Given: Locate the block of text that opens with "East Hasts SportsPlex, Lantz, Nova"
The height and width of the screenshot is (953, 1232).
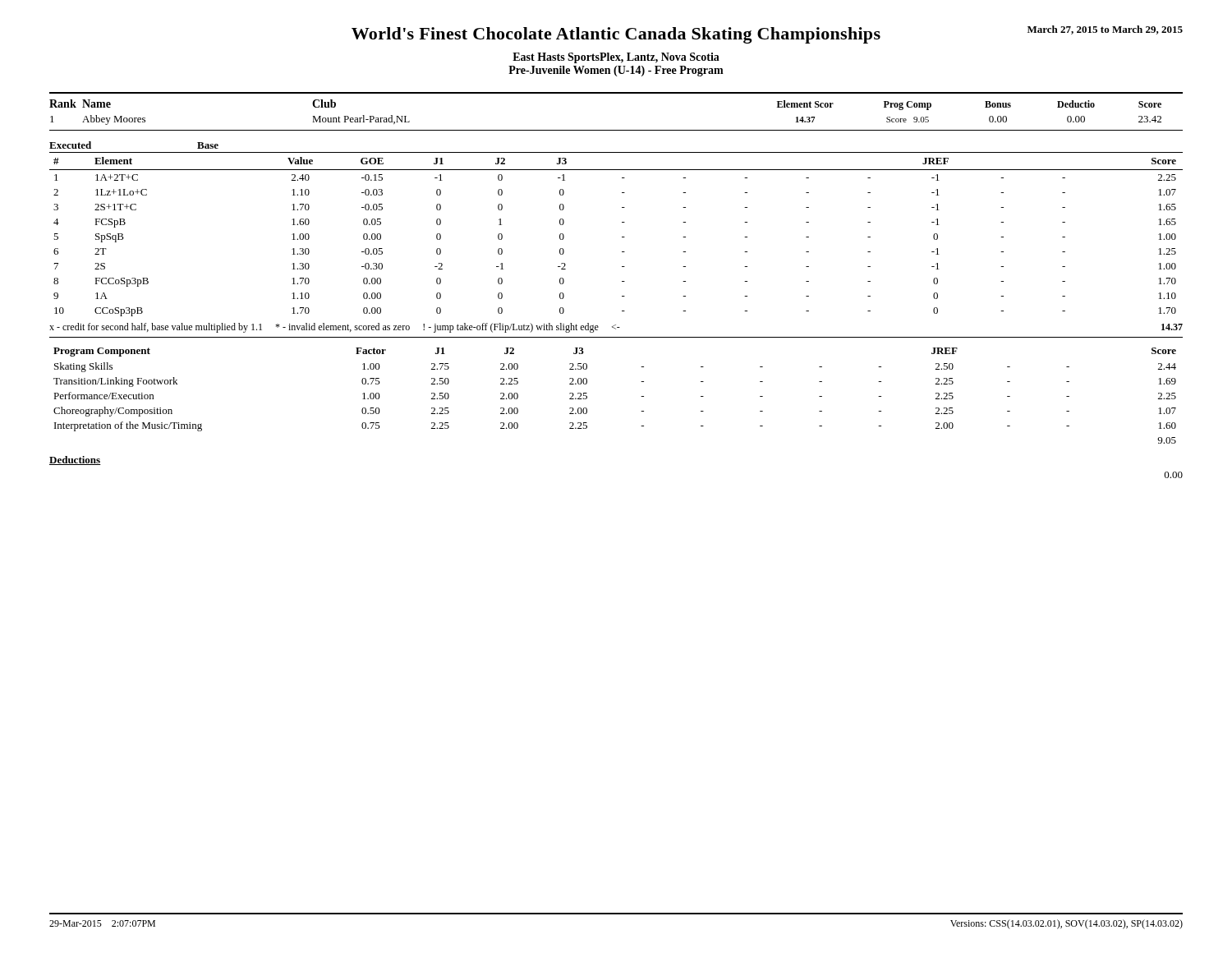Looking at the screenshot, I should pos(616,64).
